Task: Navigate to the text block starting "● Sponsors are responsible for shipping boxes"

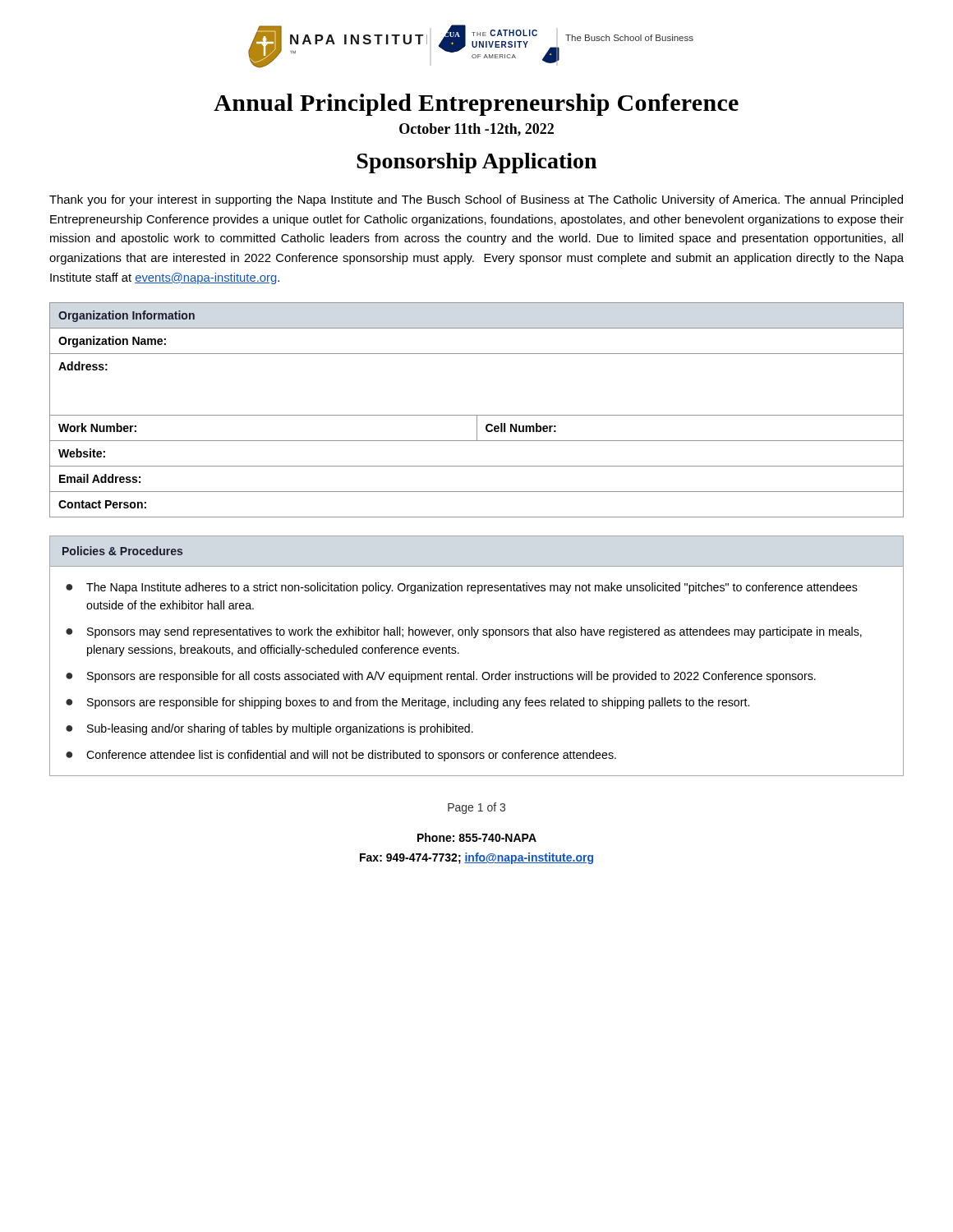Action: [x=408, y=703]
